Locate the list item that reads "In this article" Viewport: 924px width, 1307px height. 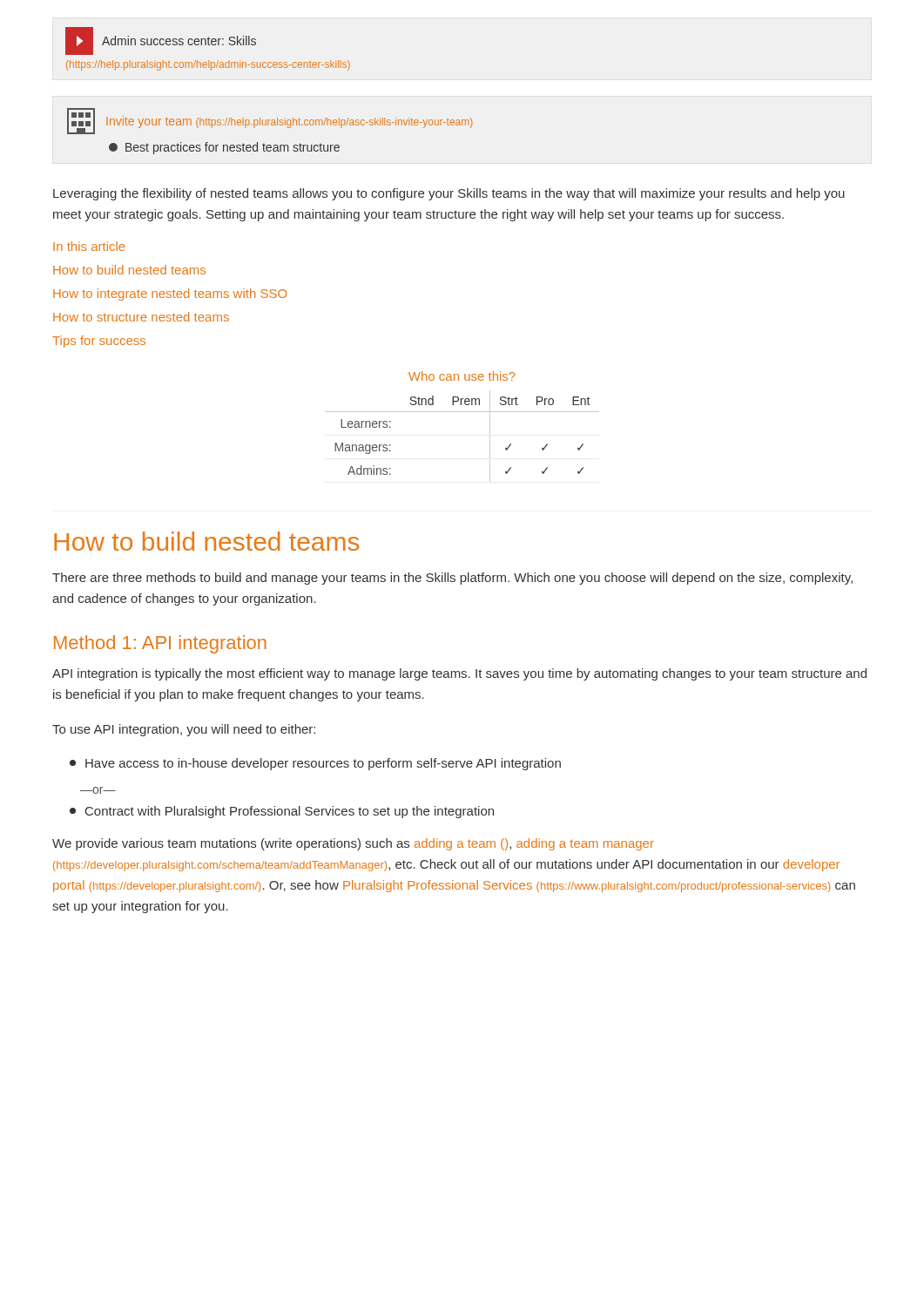click(89, 246)
